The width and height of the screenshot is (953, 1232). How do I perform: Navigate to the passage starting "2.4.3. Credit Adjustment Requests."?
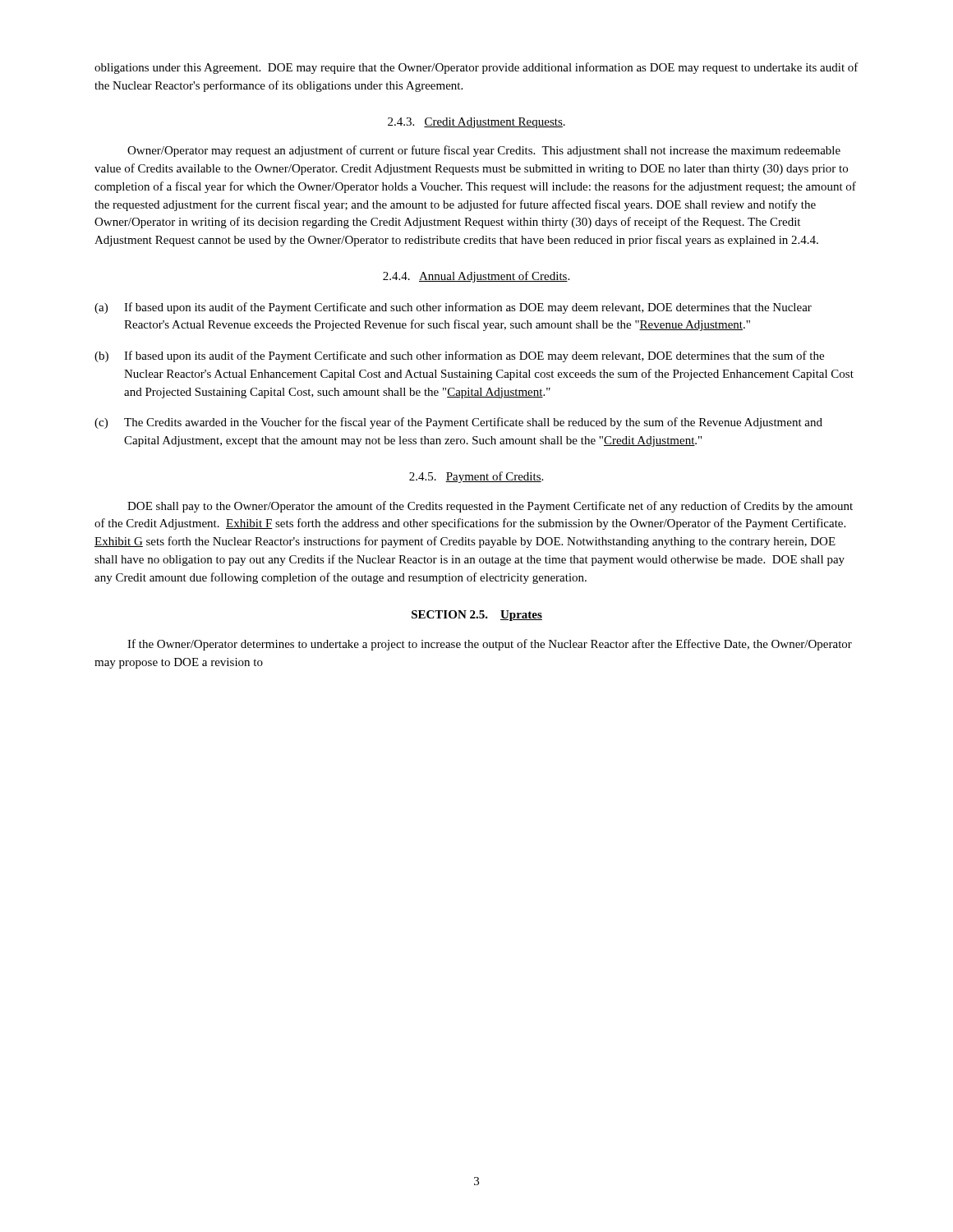tap(476, 122)
